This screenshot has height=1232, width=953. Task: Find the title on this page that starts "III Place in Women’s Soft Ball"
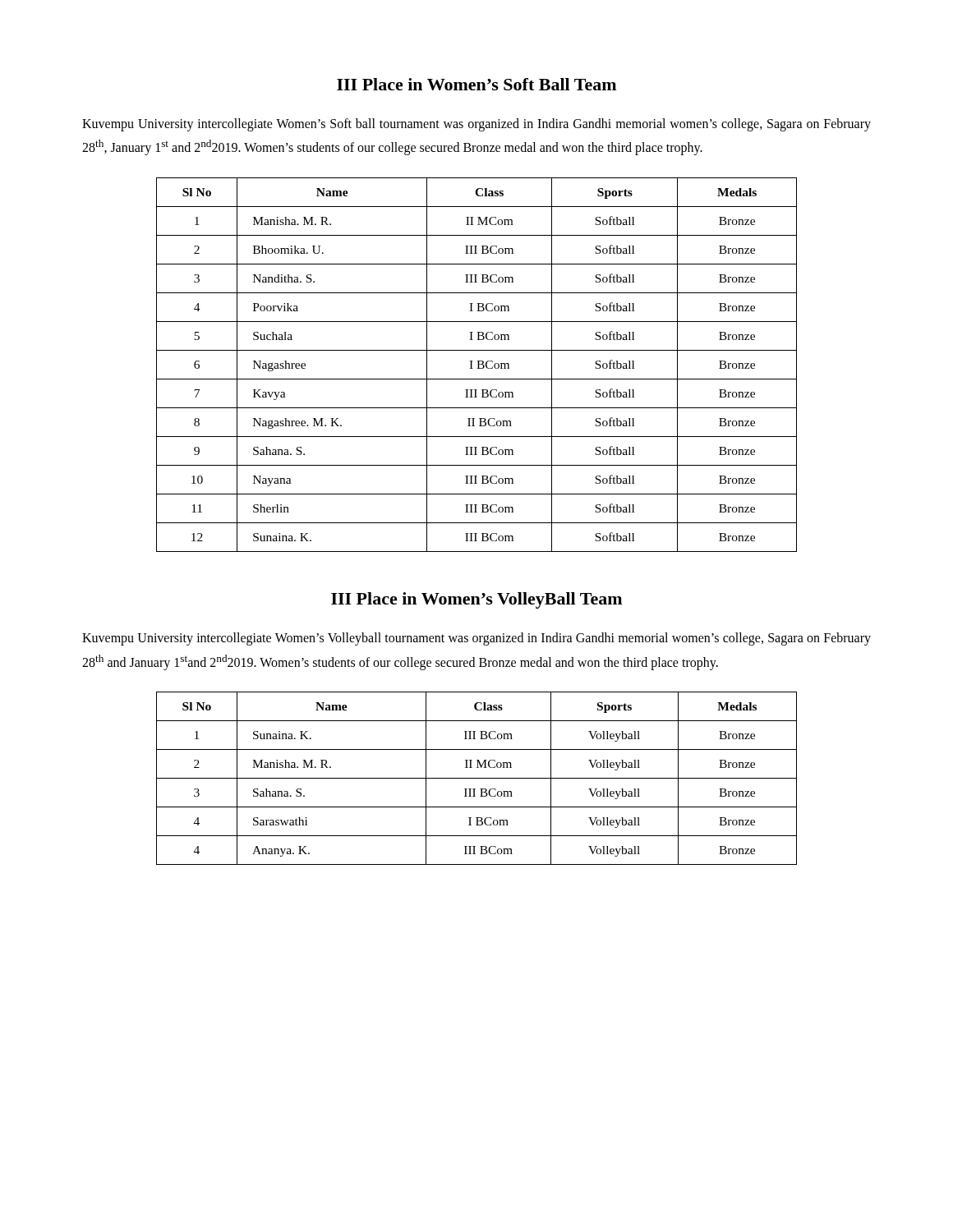[x=476, y=84]
